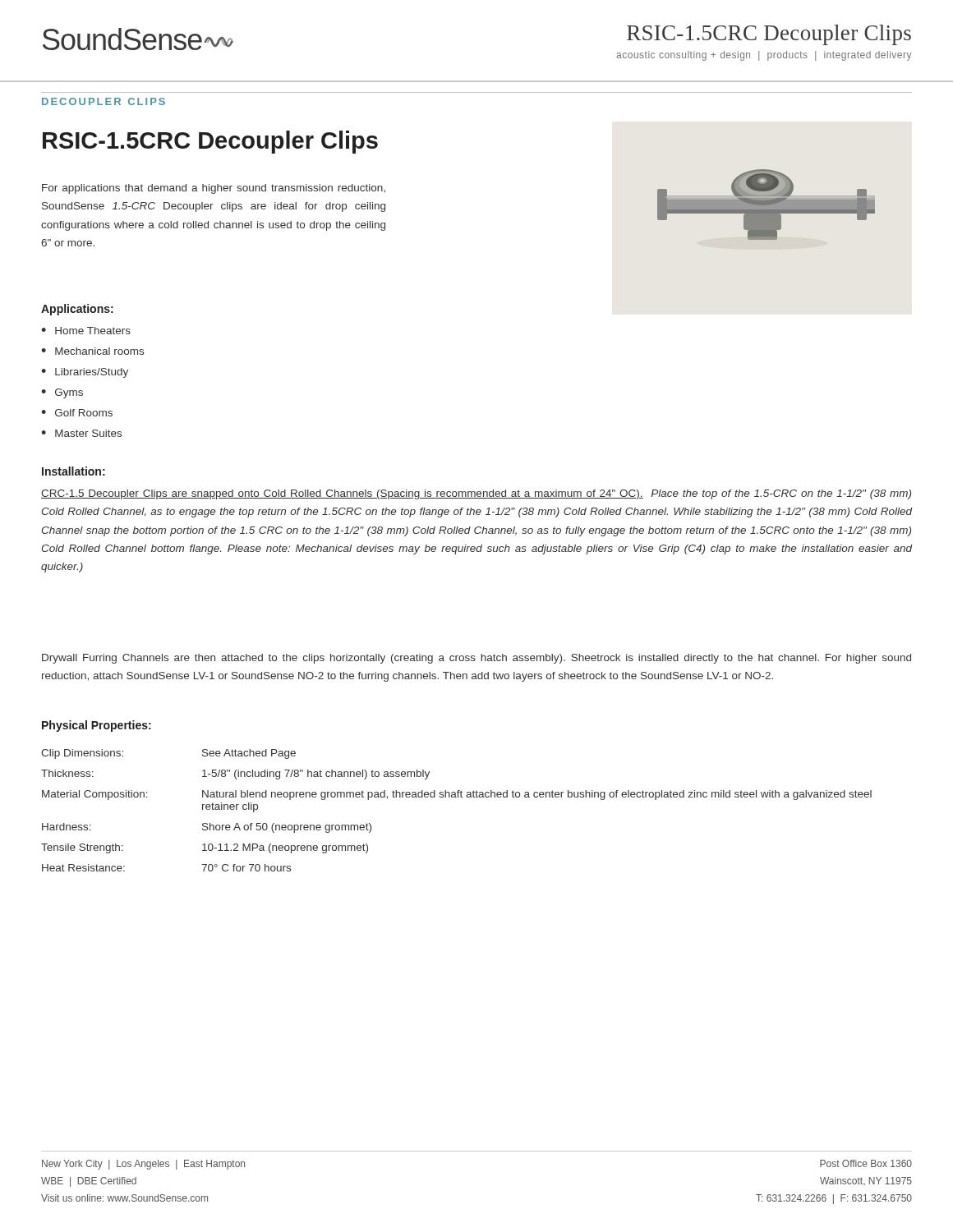
Task: Locate the photo
Action: click(762, 218)
